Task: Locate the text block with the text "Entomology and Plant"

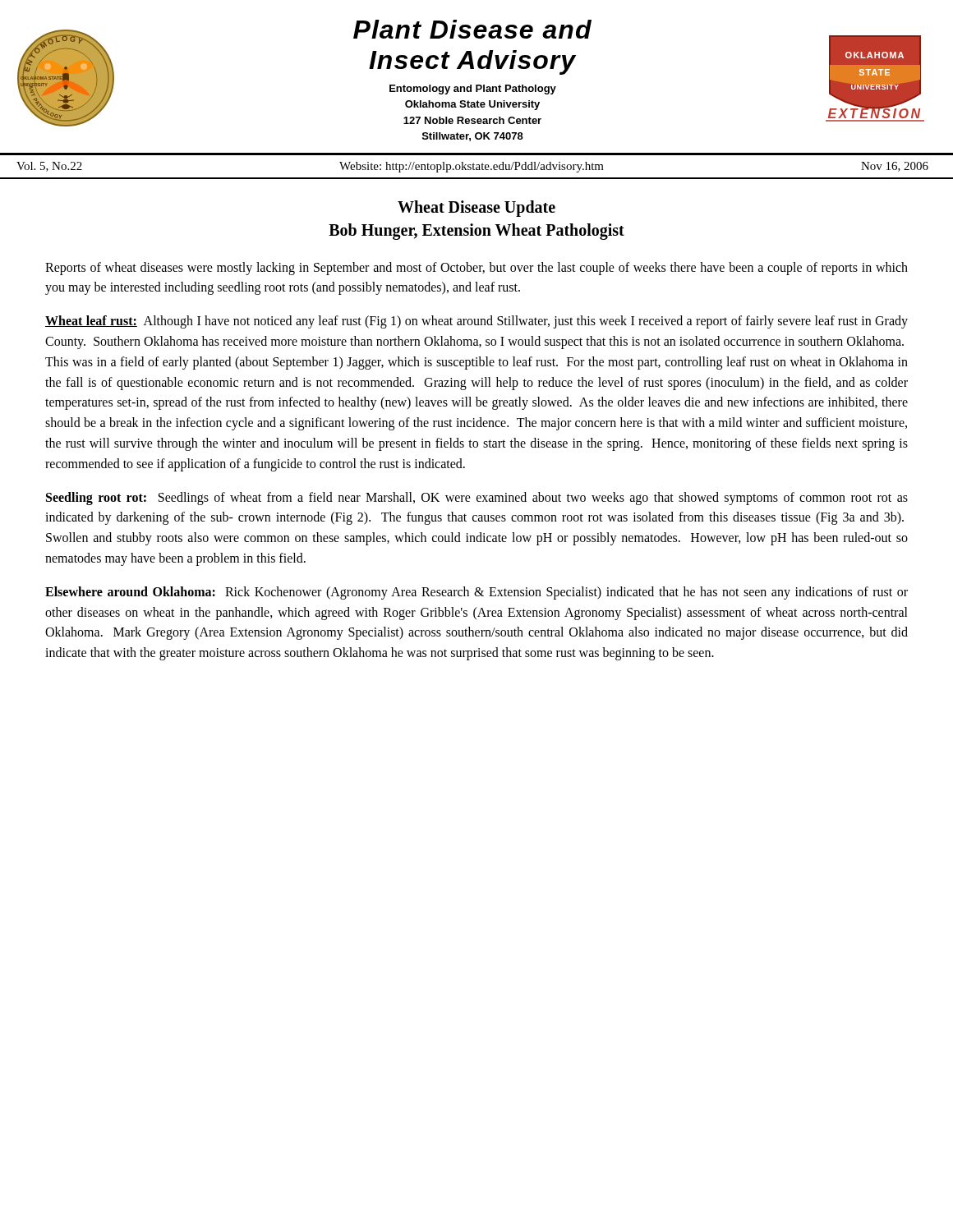Action: click(472, 112)
